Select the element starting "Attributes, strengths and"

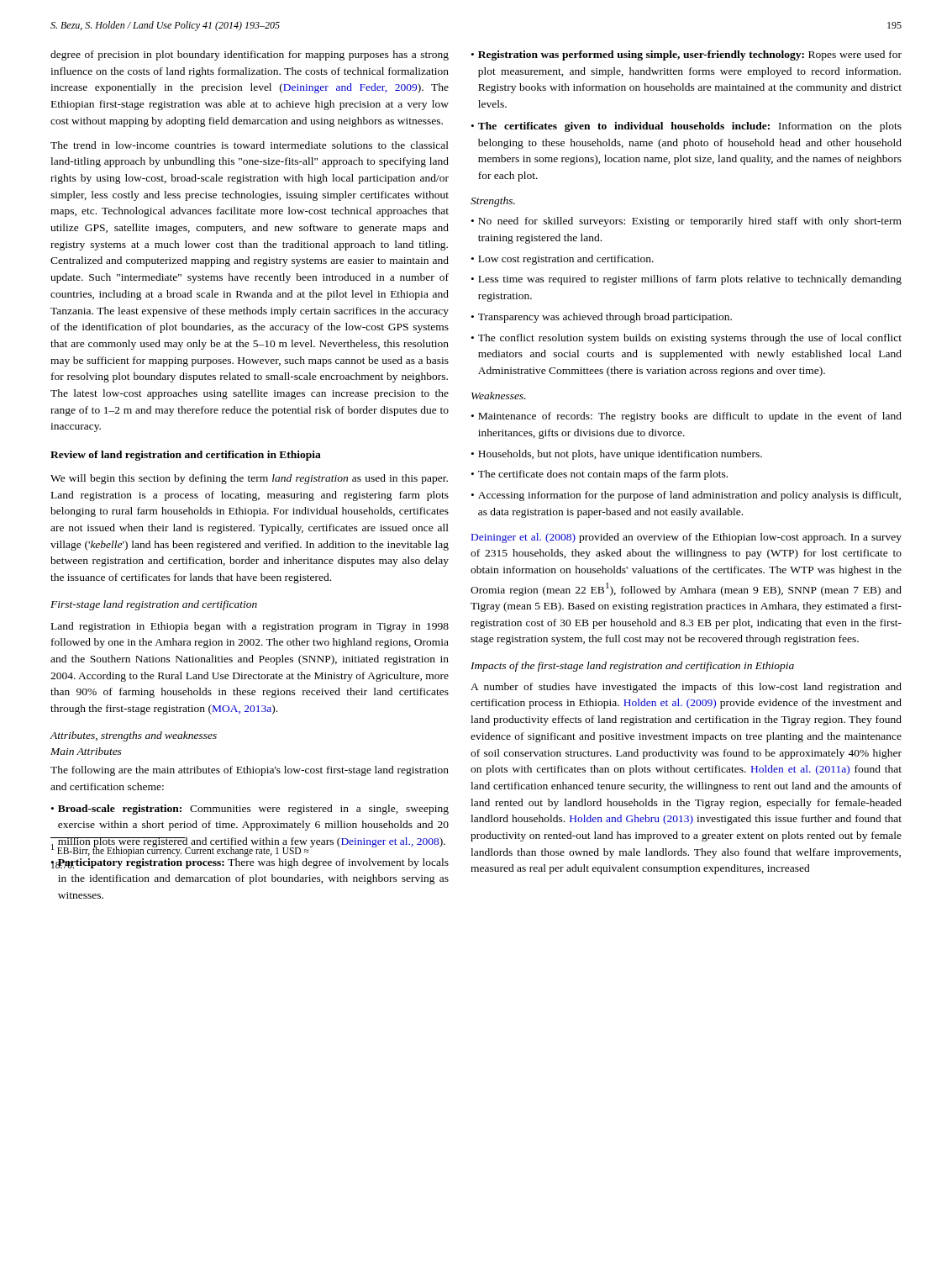pos(134,743)
